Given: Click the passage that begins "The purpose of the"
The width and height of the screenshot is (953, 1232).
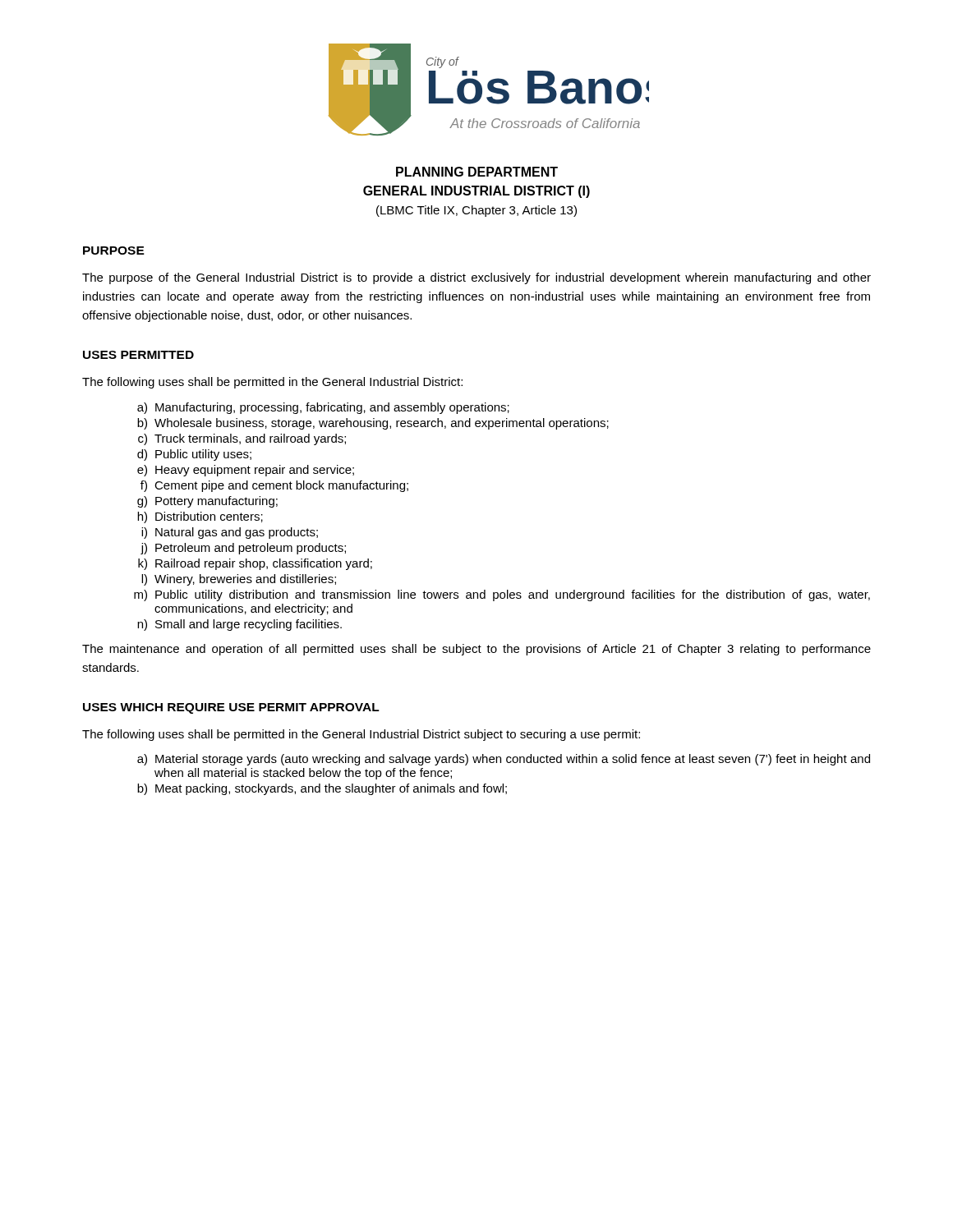Looking at the screenshot, I should pos(476,296).
